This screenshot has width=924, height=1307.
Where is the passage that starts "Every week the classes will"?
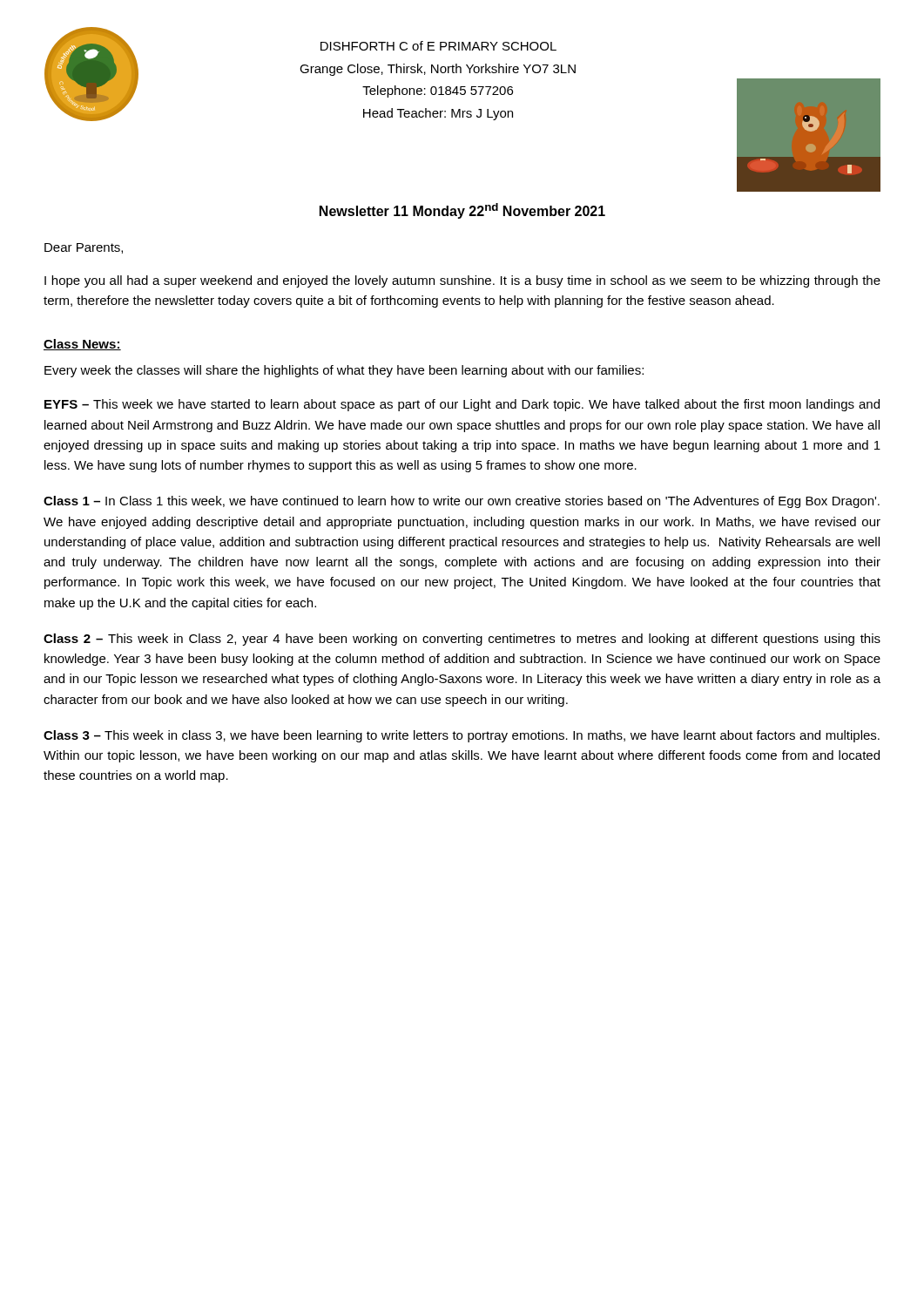tap(344, 370)
